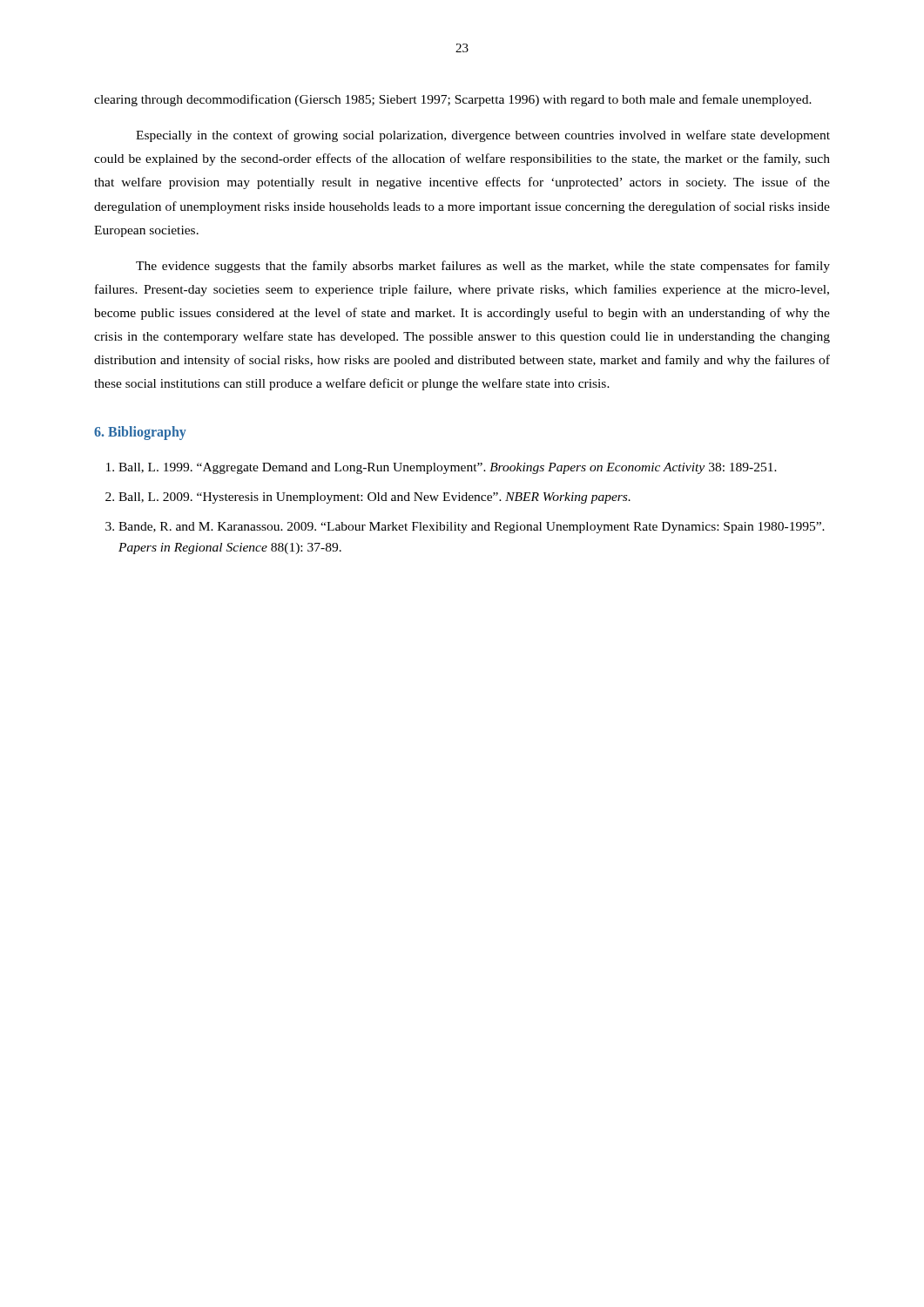Point to the element starting "Bande, R. and M. Karanassou. 2009. “Labour"
The image size is (924, 1307).
click(472, 536)
